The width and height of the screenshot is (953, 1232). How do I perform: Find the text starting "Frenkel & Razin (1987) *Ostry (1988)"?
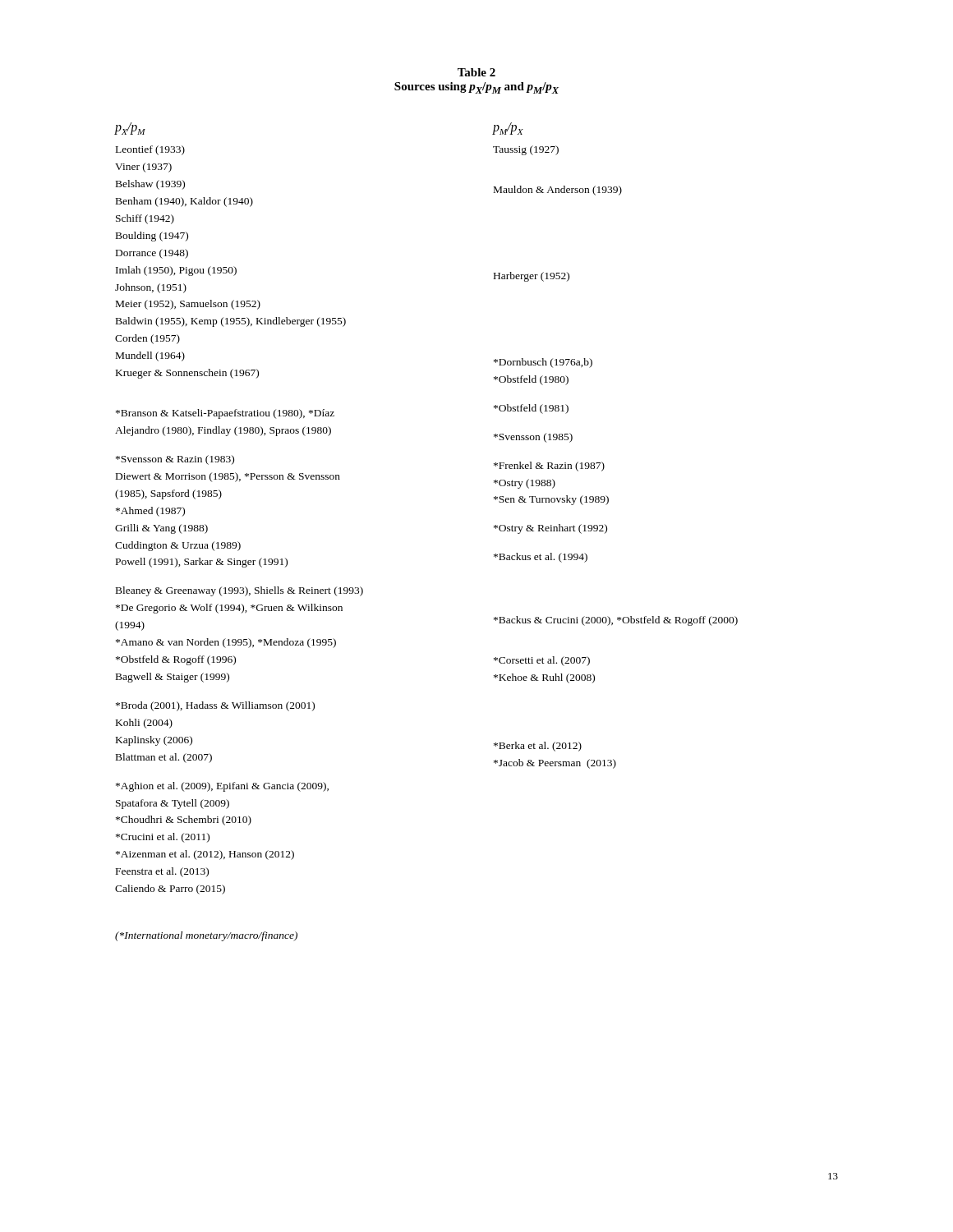pyautogui.click(x=551, y=482)
